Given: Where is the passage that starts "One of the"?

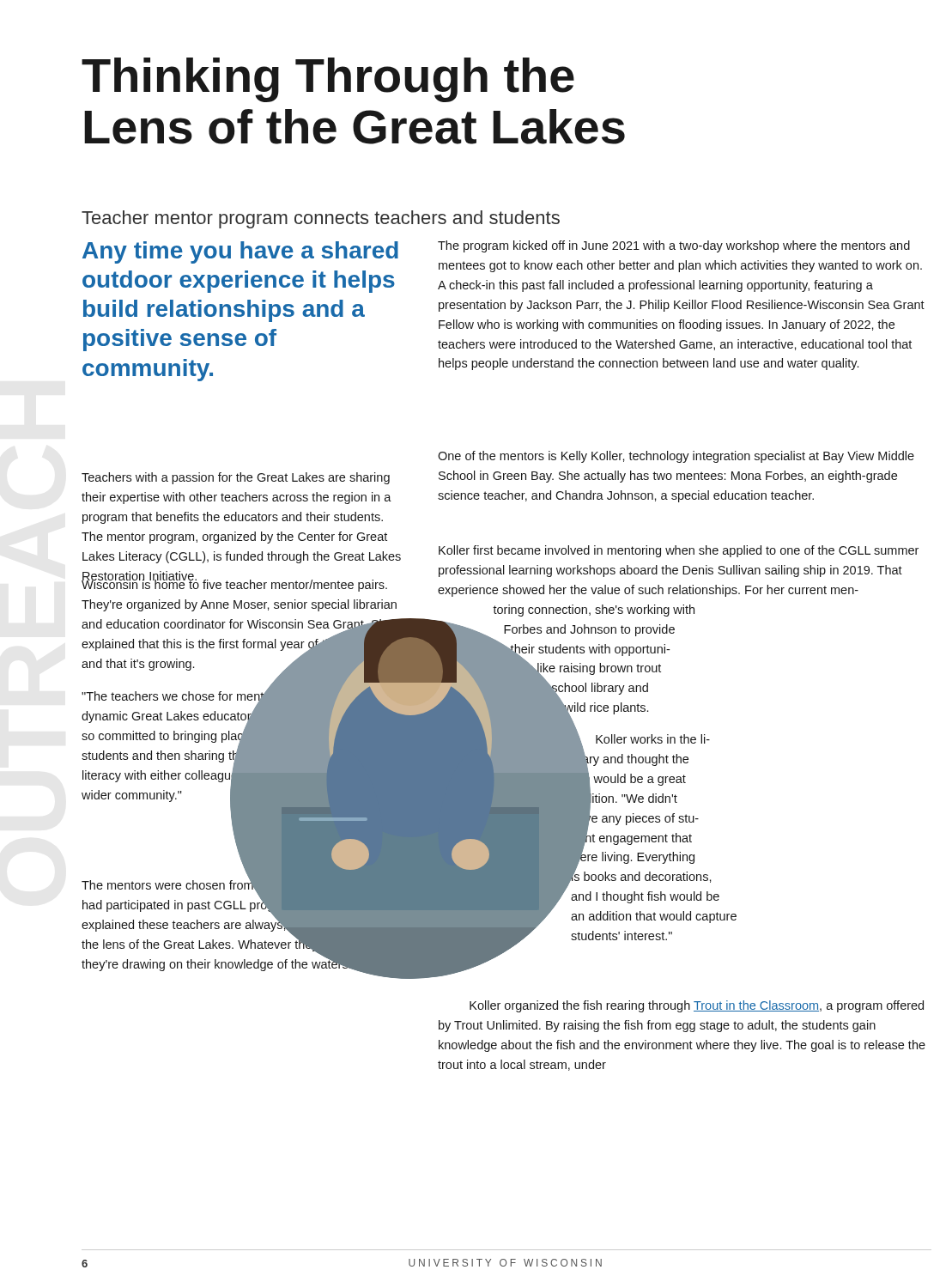Looking at the screenshot, I should click(685, 476).
